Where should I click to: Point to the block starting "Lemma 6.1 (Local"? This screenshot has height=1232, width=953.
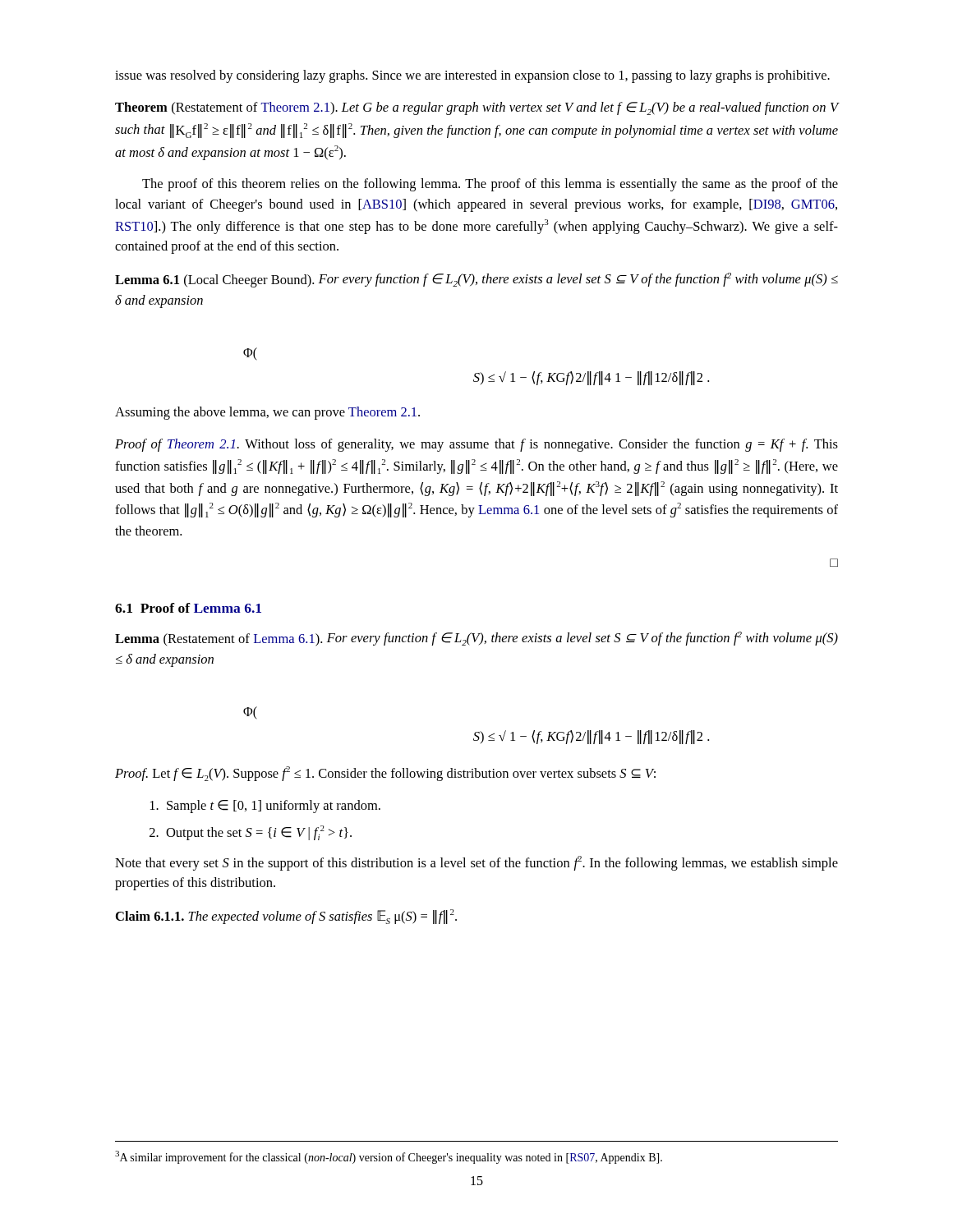(x=476, y=289)
